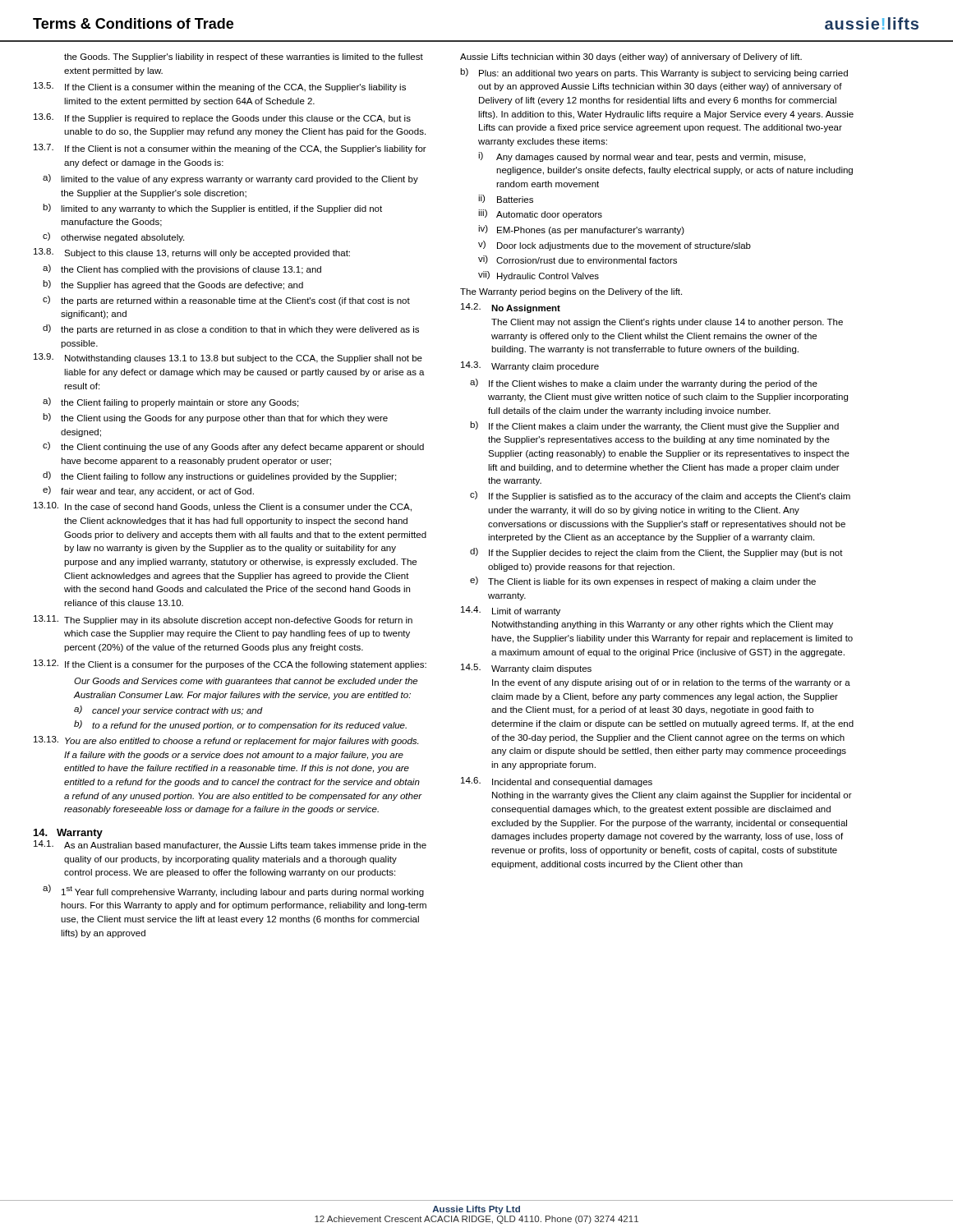Viewport: 953px width, 1232px height.
Task: Select the region starting "1. As an Australian"
Action: (230, 889)
